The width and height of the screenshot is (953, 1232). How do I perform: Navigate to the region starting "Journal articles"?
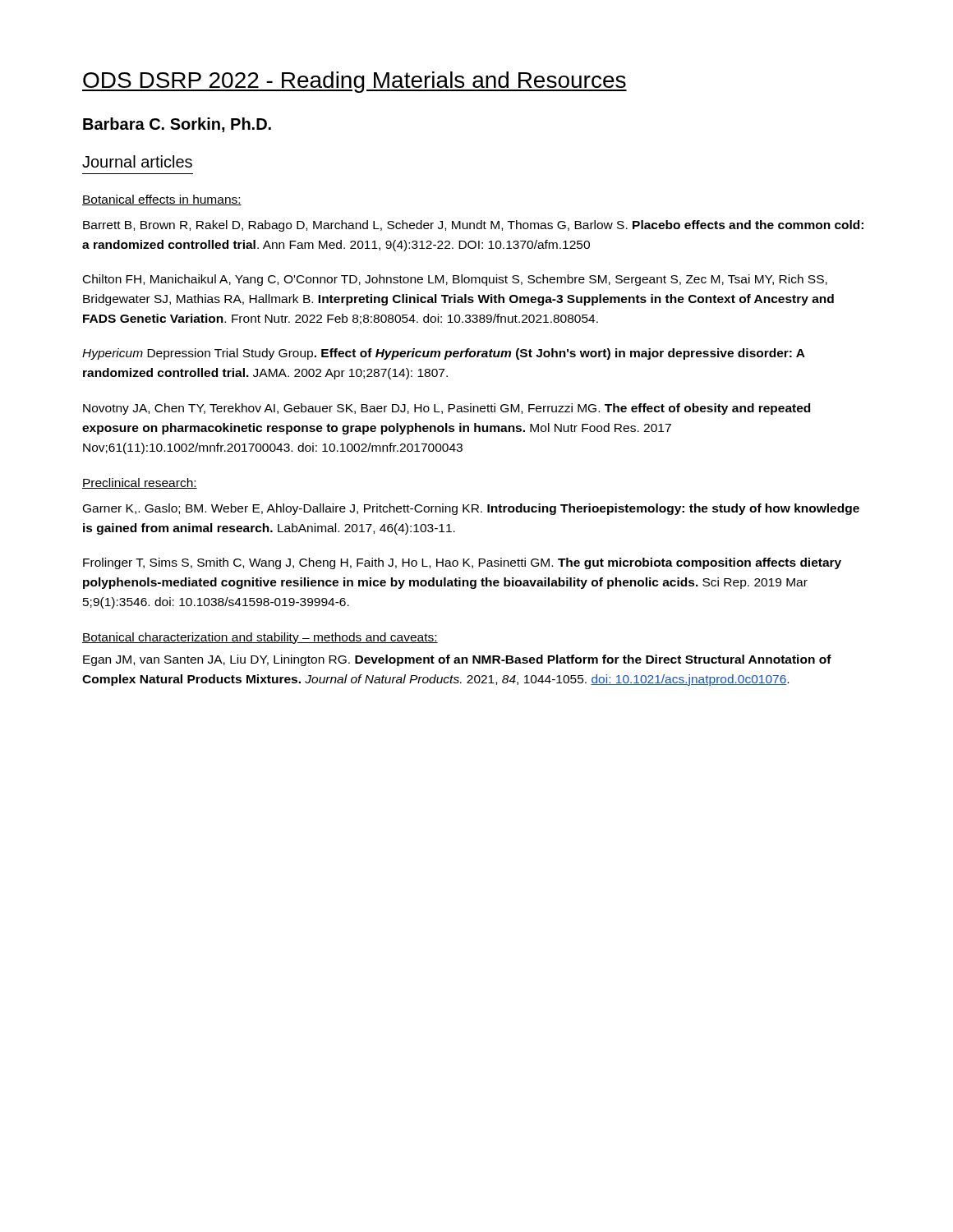(x=137, y=162)
